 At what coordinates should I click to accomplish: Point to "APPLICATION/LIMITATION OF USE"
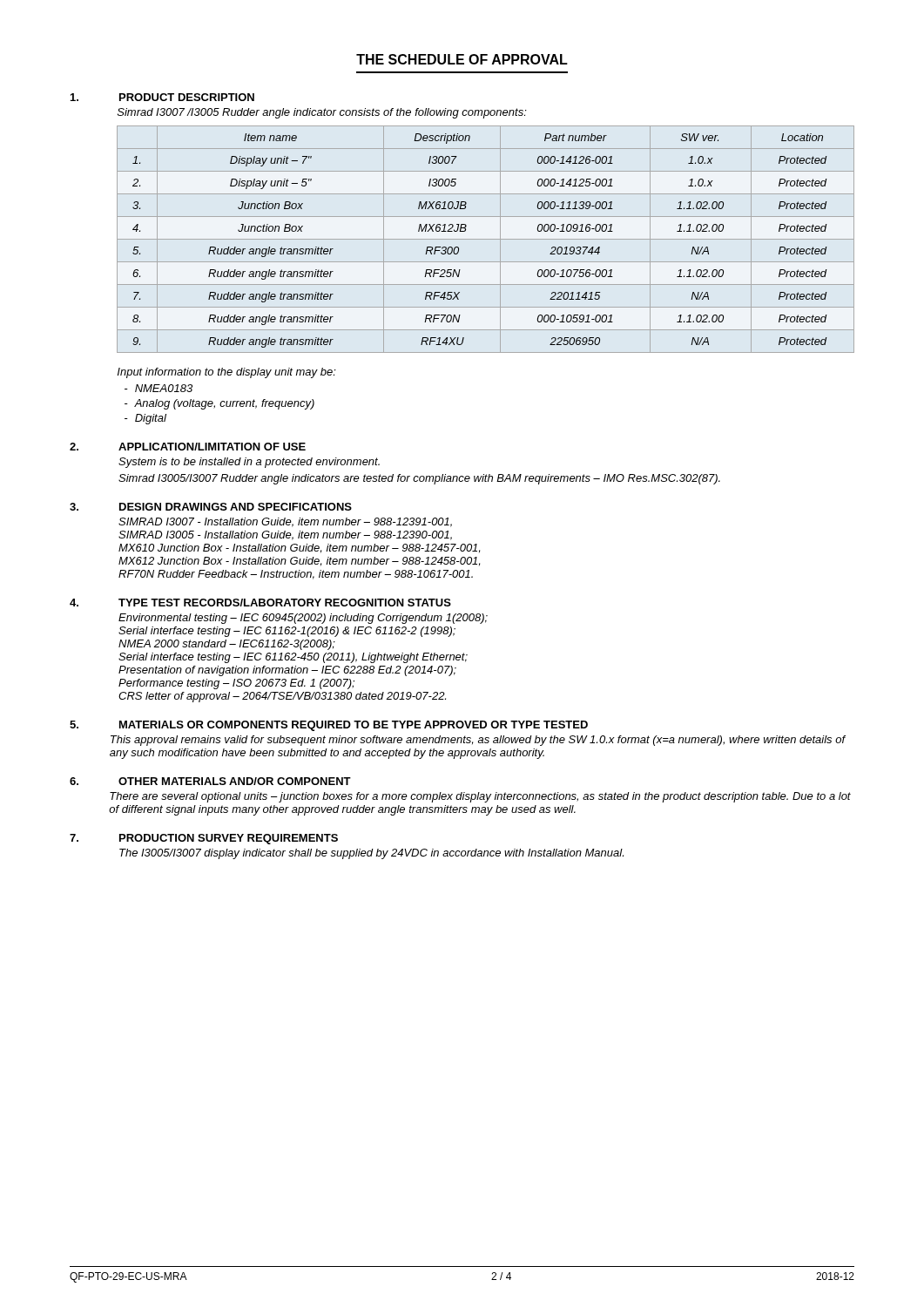[212, 447]
